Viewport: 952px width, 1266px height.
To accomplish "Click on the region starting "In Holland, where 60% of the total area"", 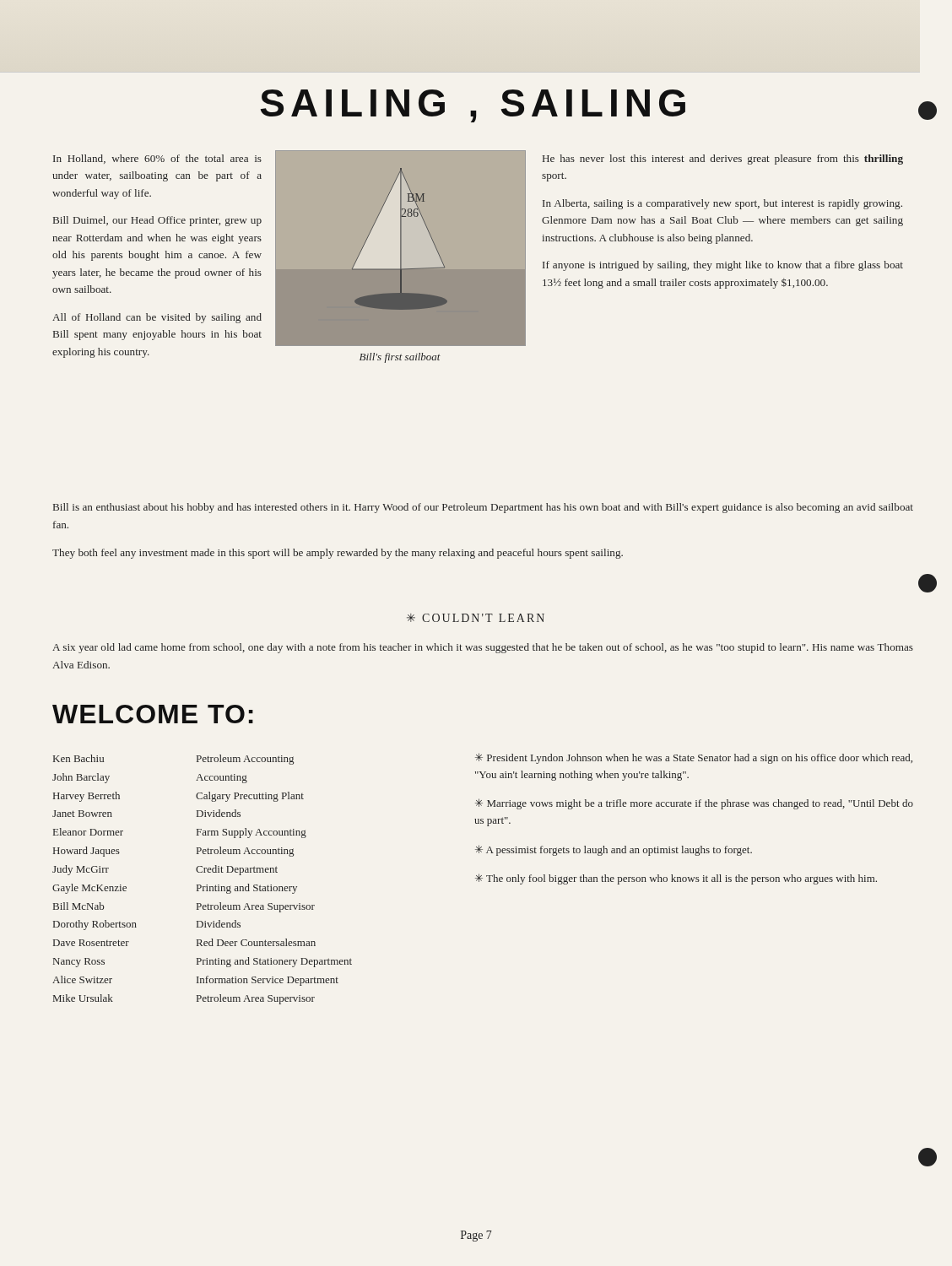I will pos(157,255).
